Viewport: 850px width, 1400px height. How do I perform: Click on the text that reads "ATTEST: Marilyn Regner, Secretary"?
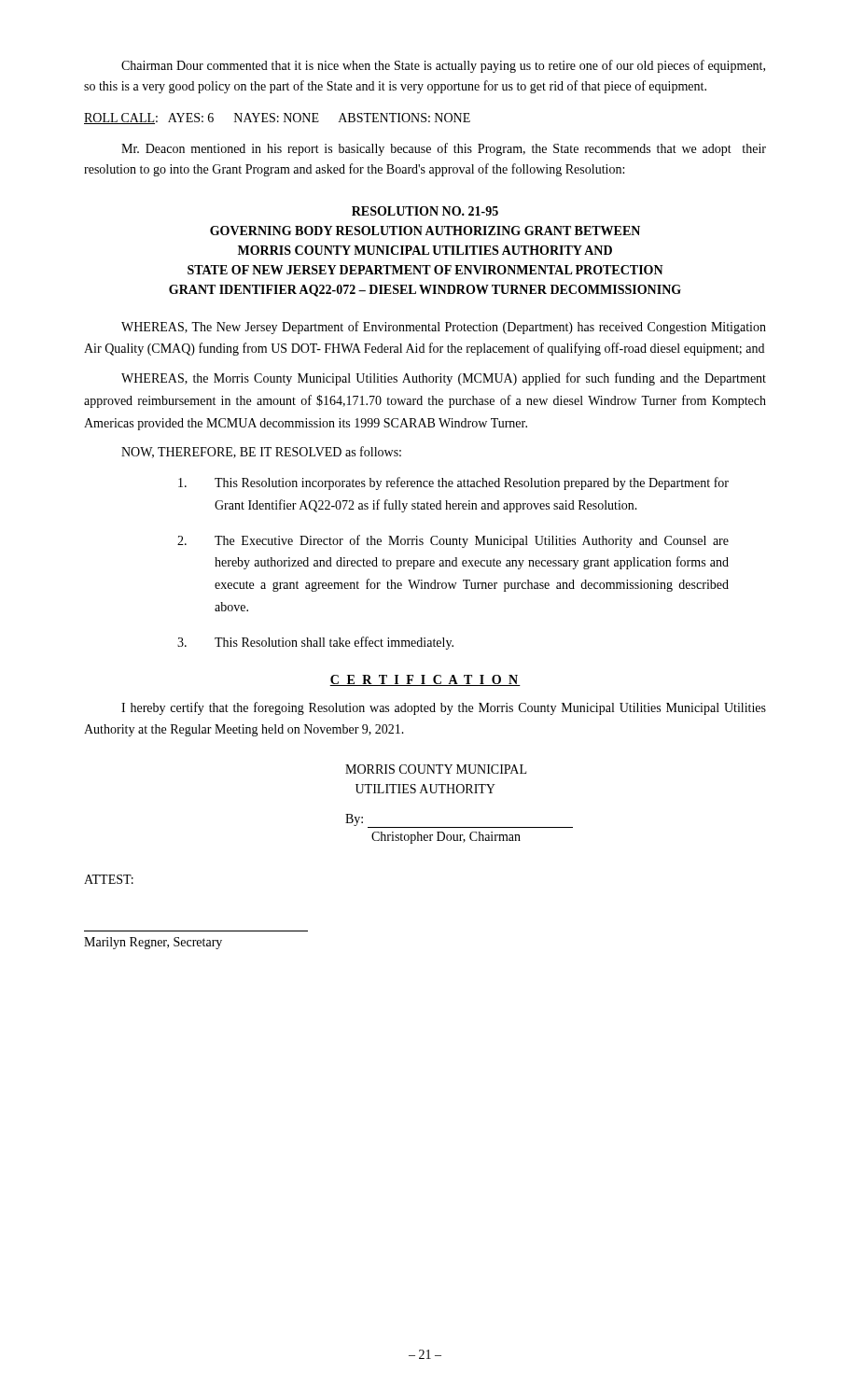(109, 879)
